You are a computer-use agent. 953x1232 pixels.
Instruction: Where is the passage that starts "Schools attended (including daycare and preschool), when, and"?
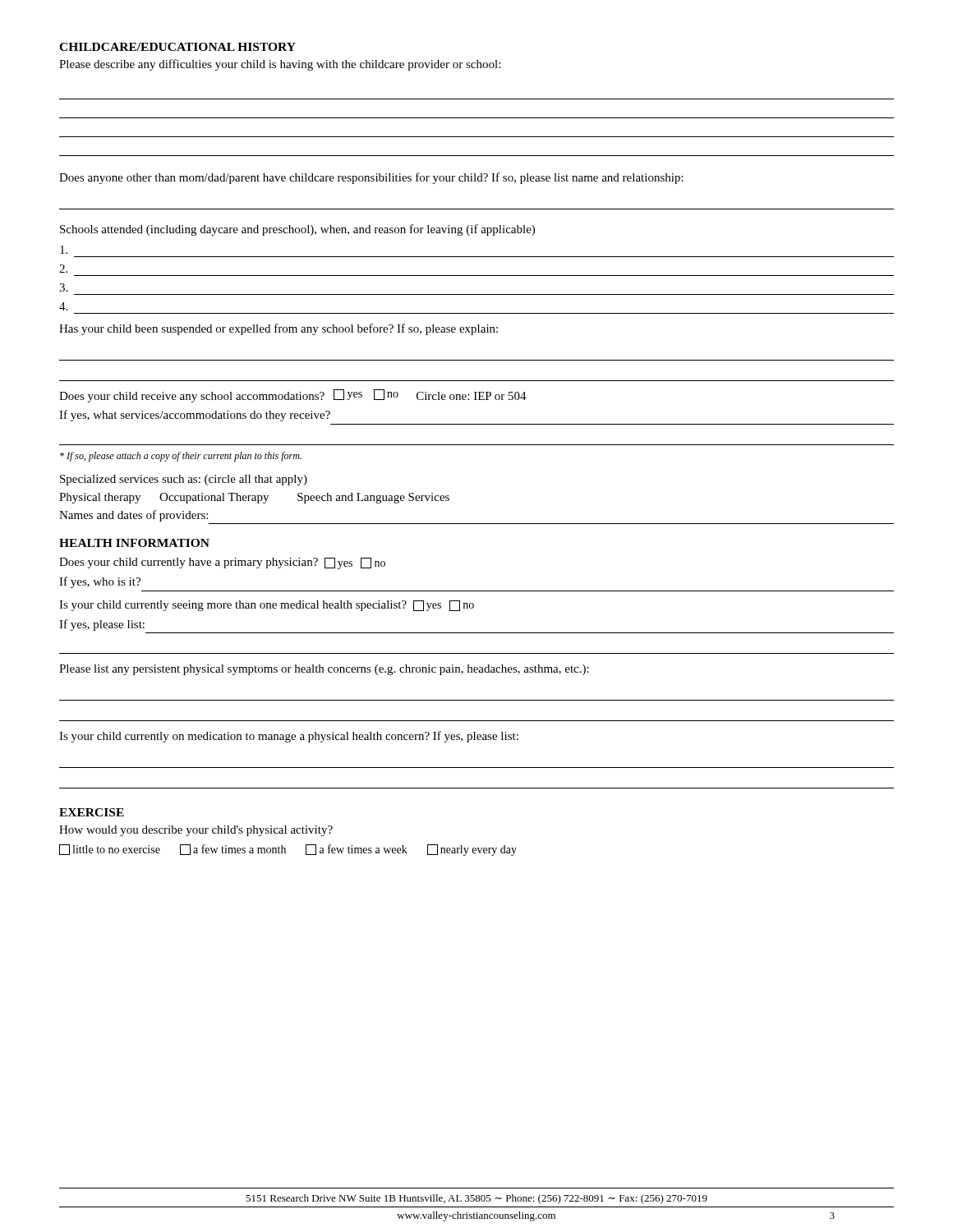[x=297, y=229]
